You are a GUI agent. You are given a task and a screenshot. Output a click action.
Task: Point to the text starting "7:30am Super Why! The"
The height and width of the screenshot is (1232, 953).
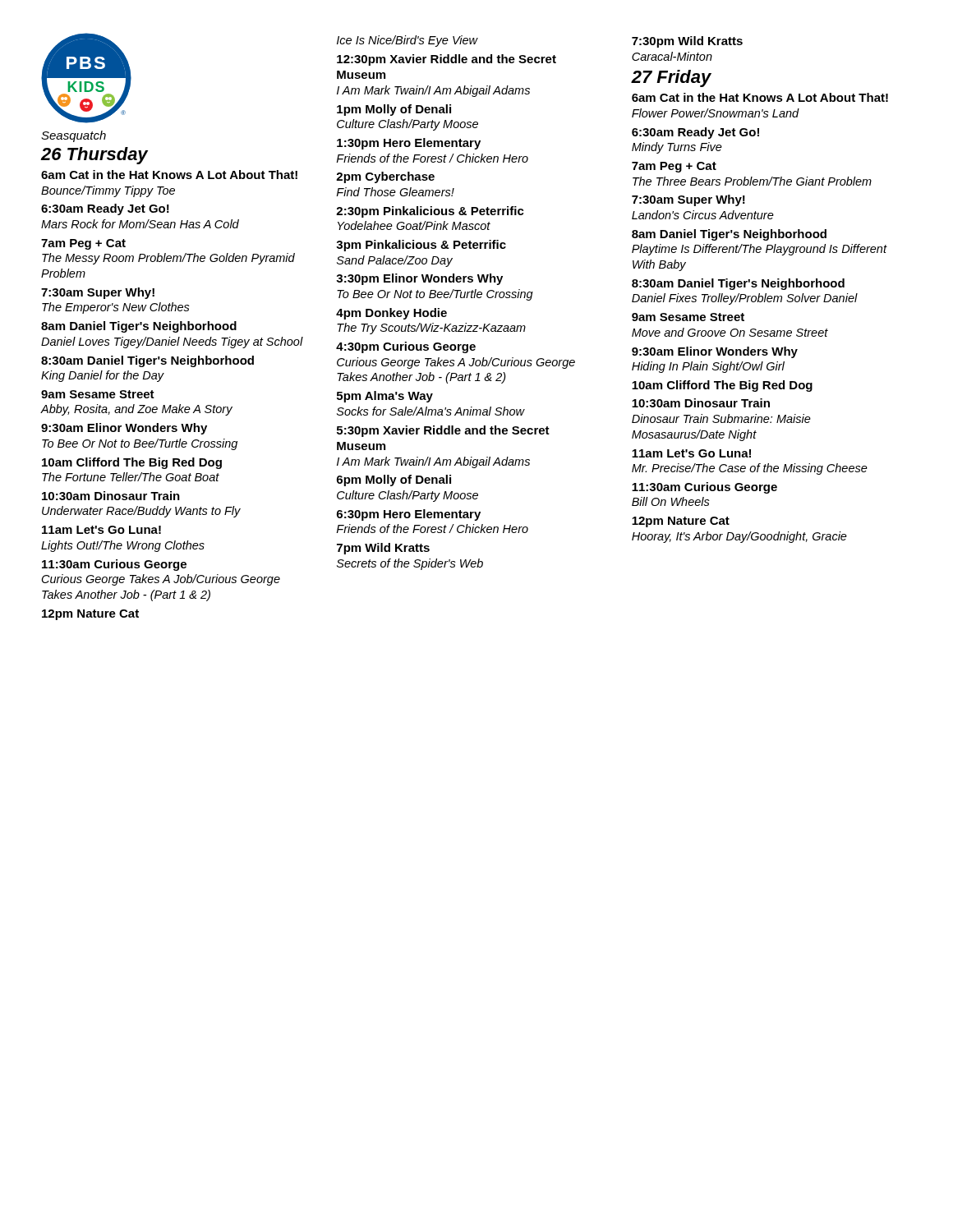point(115,299)
